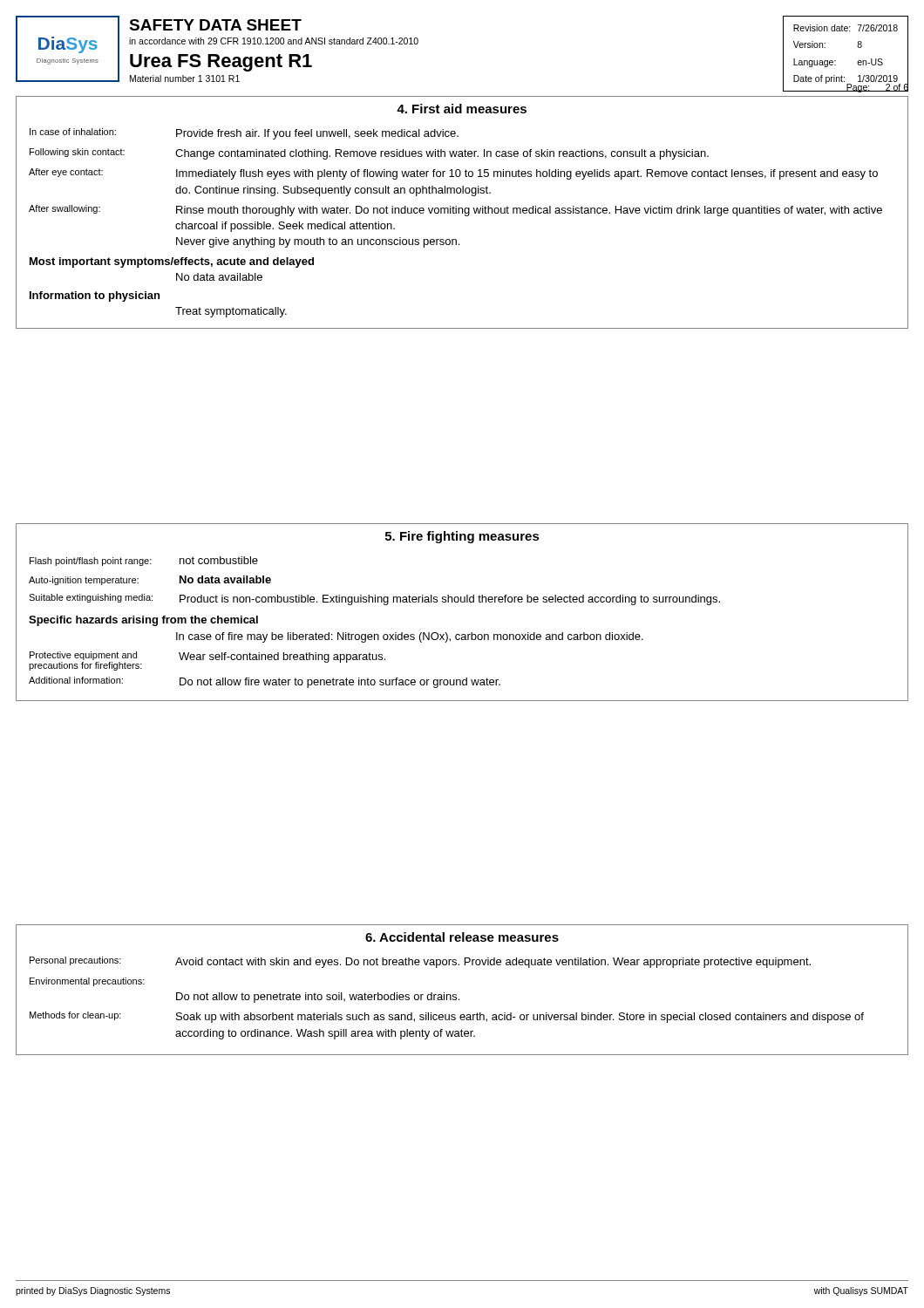Viewport: 924px width, 1308px height.
Task: Select the block starting "In case of fire"
Action: pos(410,636)
